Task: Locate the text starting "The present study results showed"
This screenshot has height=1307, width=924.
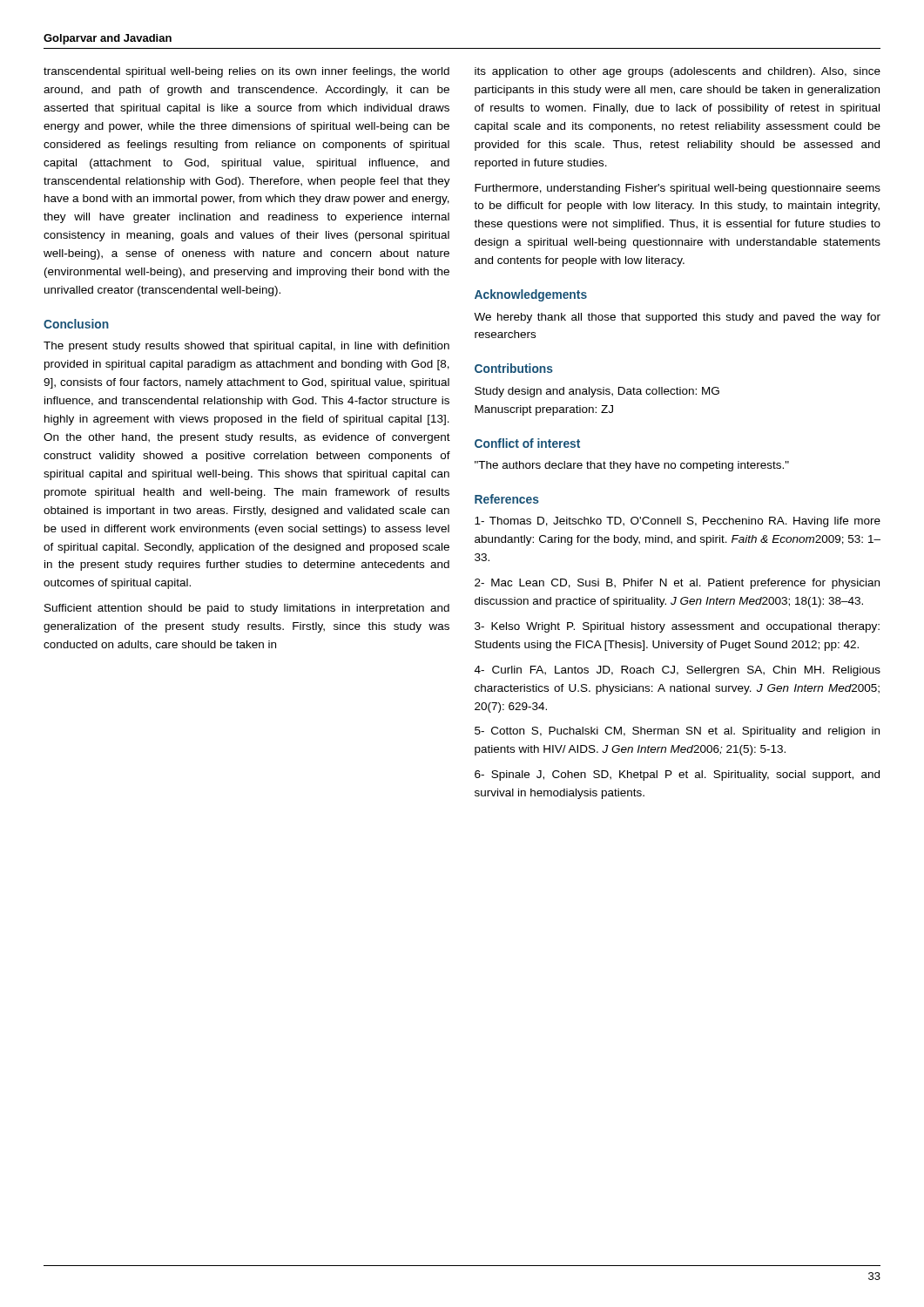Action: 247,496
